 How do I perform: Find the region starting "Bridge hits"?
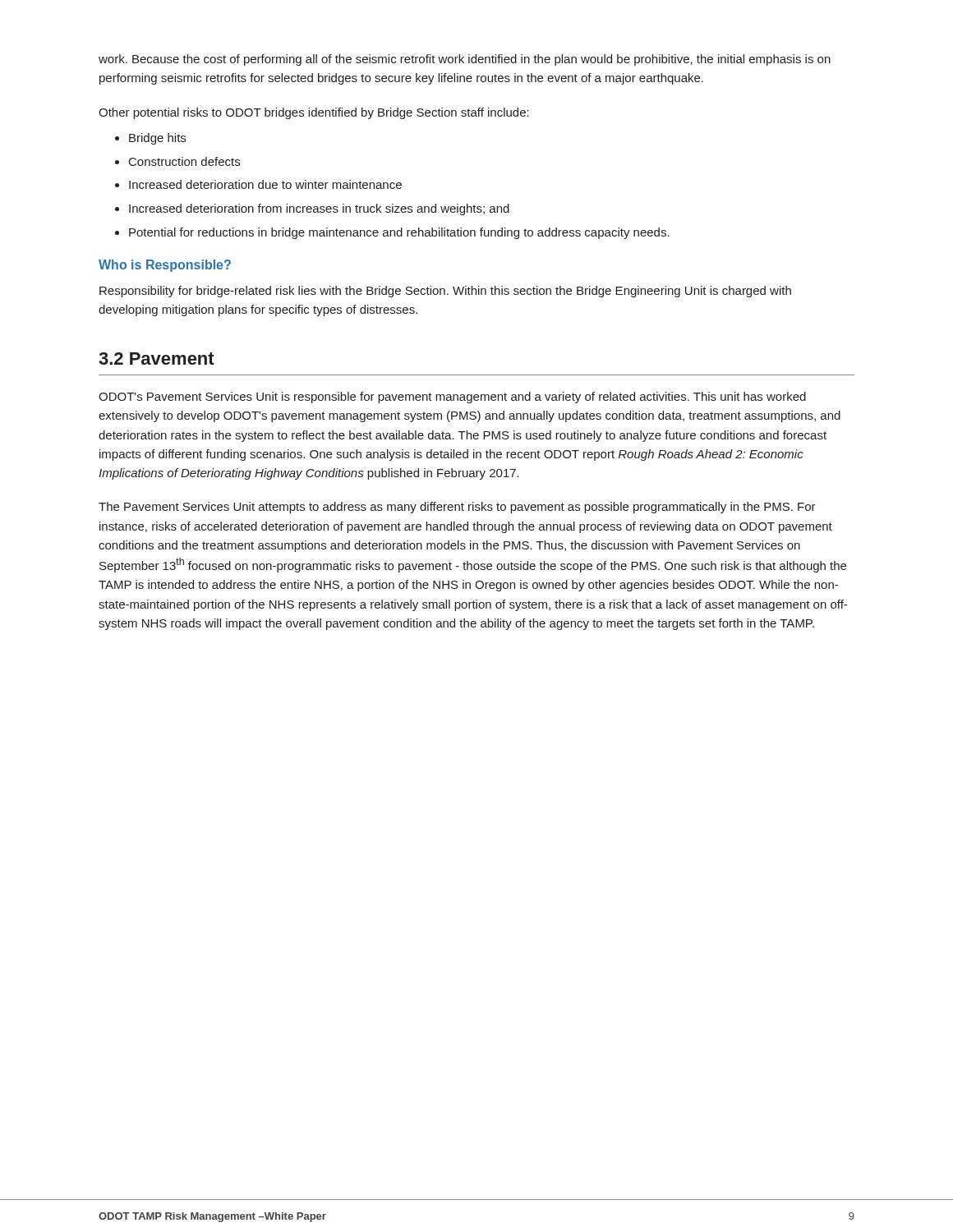tap(157, 137)
